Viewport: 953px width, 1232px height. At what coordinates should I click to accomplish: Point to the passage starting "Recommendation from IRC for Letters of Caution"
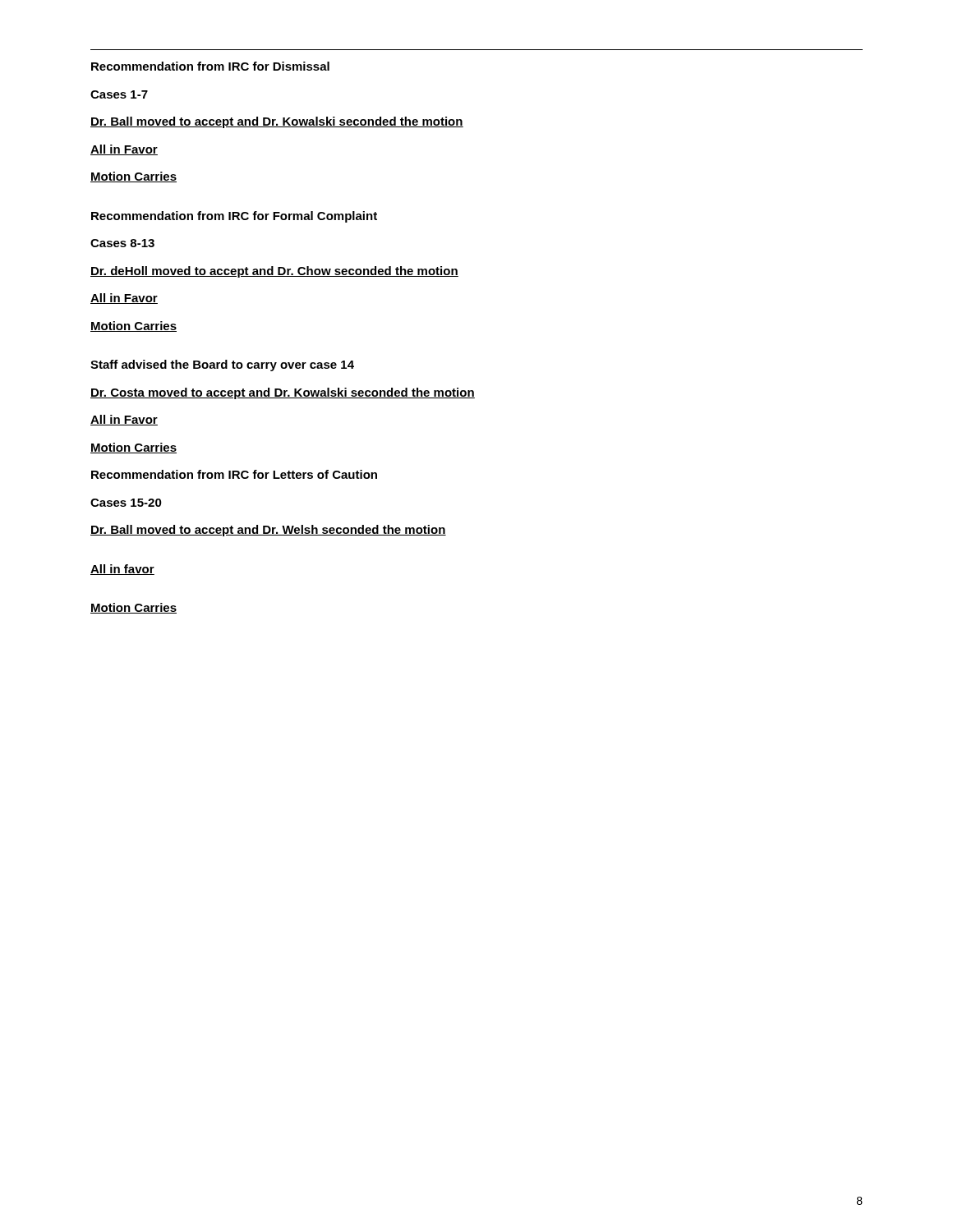point(234,474)
